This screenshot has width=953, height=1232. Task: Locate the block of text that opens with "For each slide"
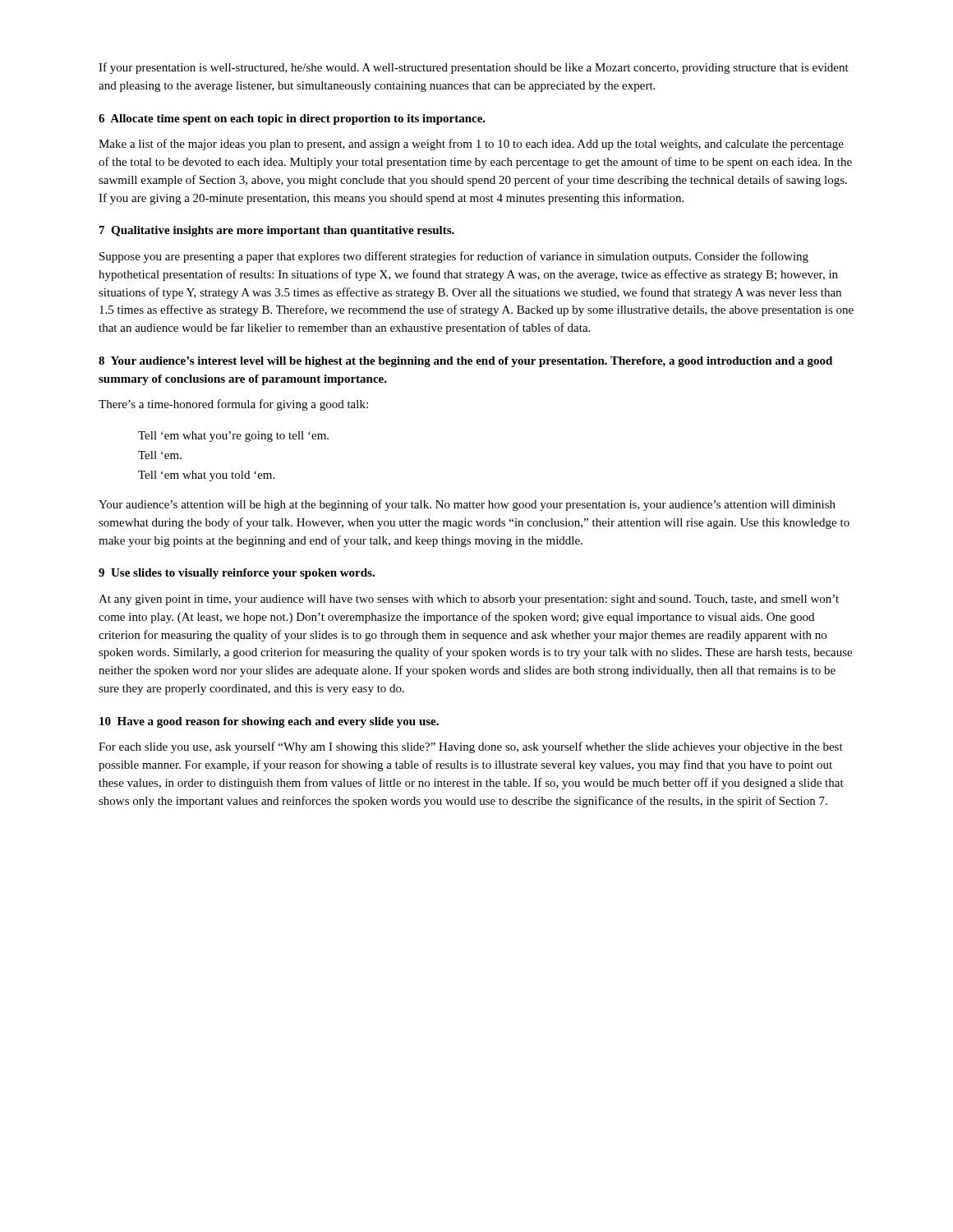(476, 774)
